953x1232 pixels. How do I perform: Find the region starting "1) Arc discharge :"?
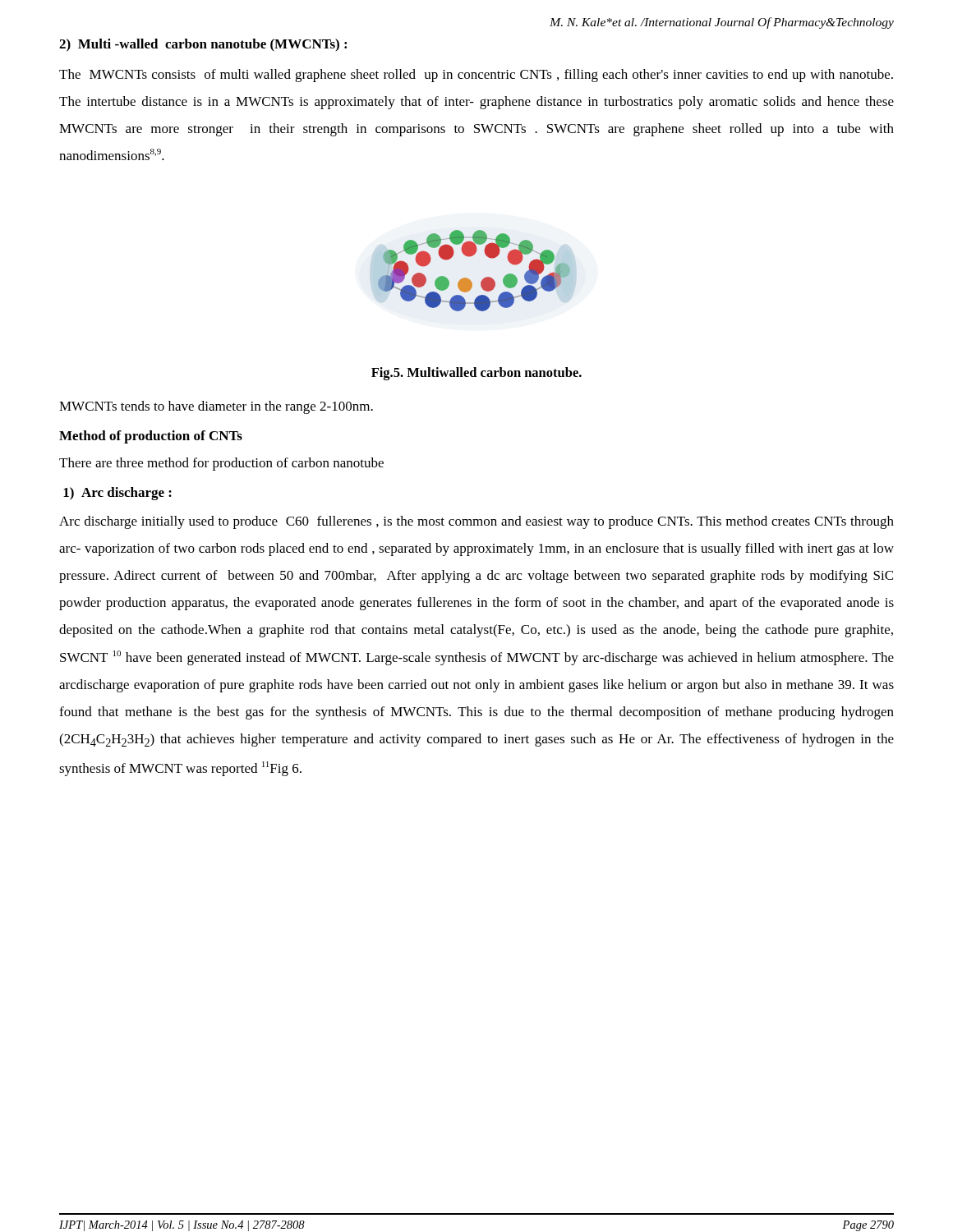[x=116, y=492]
